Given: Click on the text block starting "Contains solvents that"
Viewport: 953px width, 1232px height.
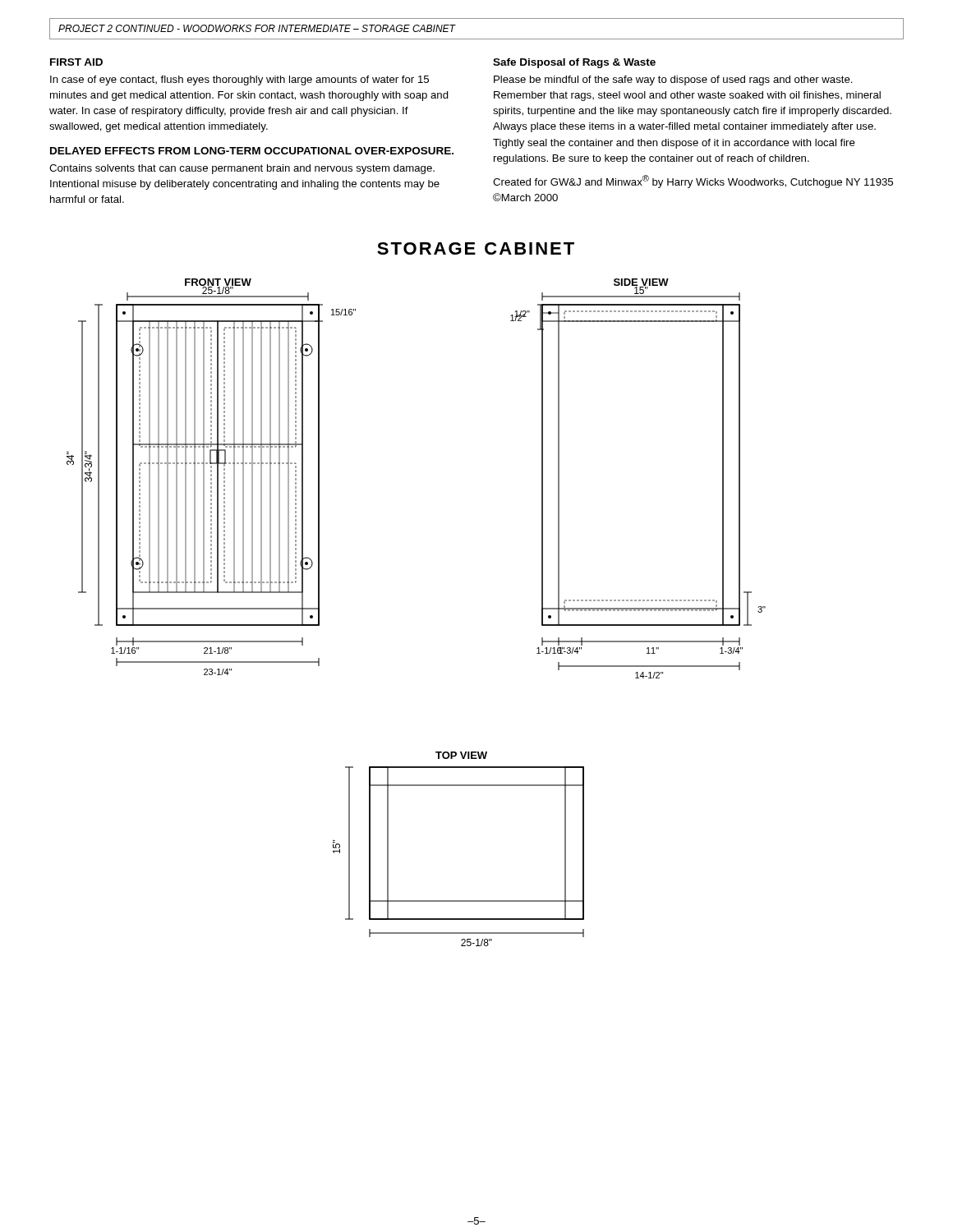Looking at the screenshot, I should tap(255, 183).
